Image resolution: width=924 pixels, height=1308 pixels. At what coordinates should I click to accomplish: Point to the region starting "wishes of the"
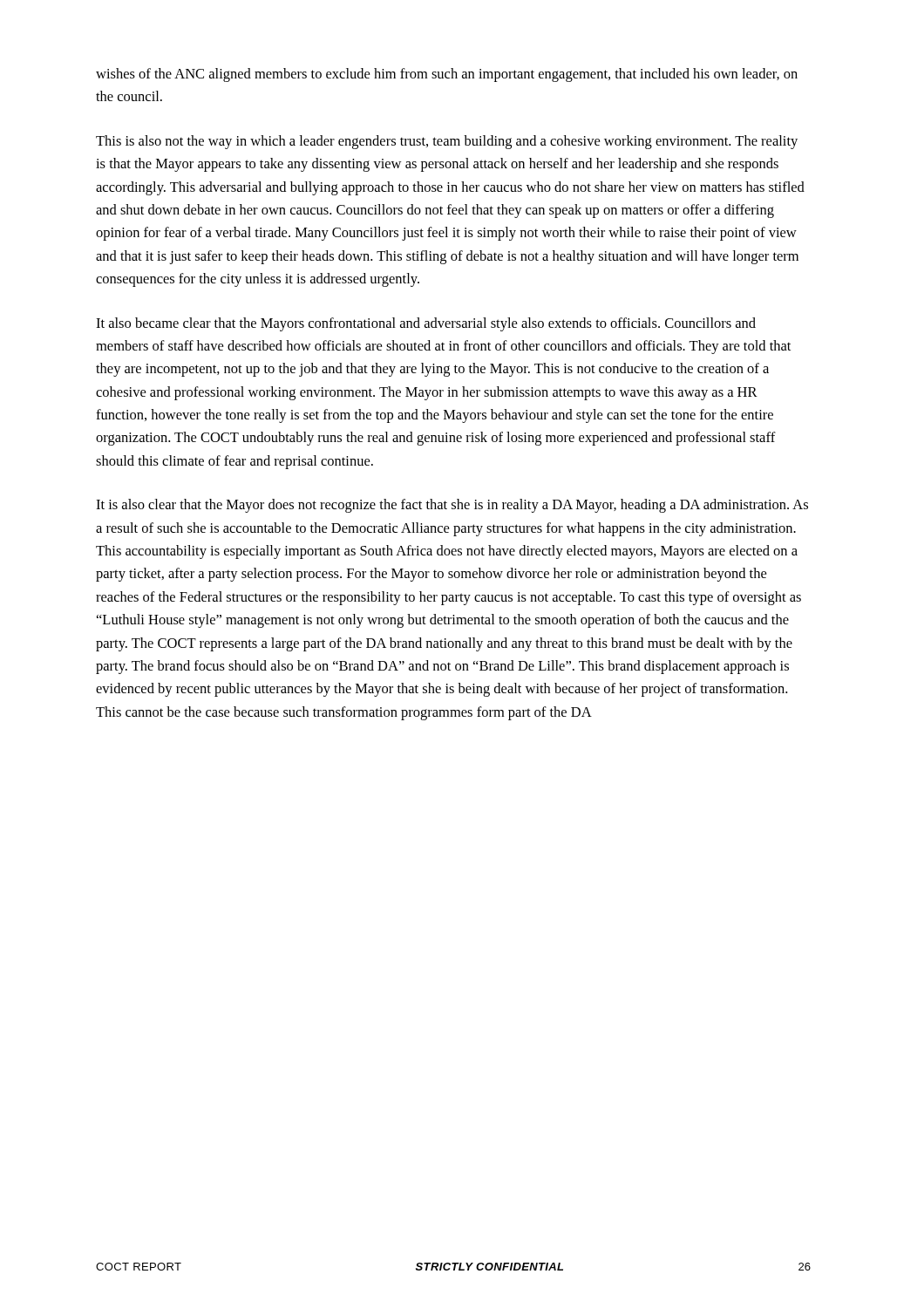pos(447,85)
